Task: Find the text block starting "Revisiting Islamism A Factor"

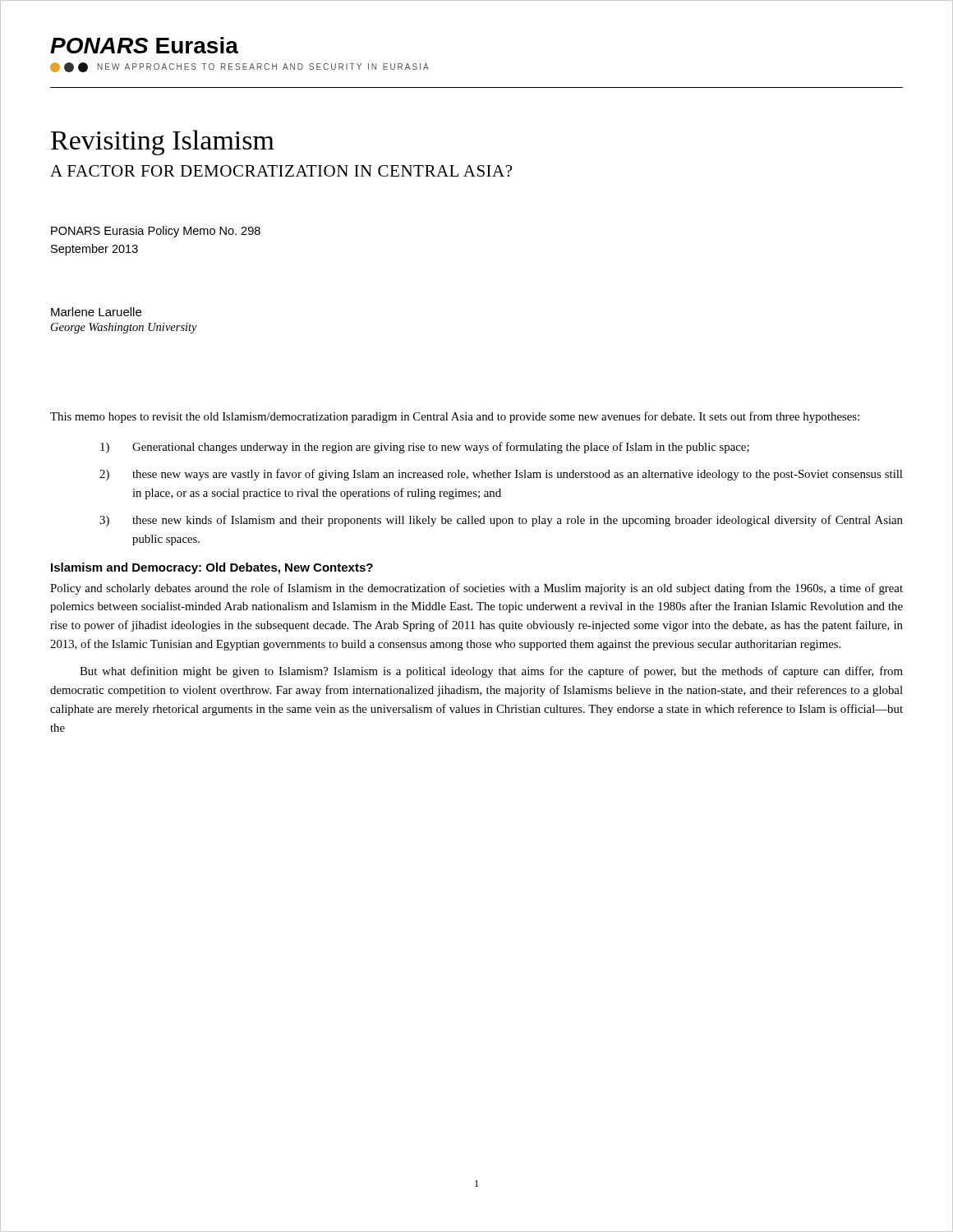Action: (x=163, y=143)
